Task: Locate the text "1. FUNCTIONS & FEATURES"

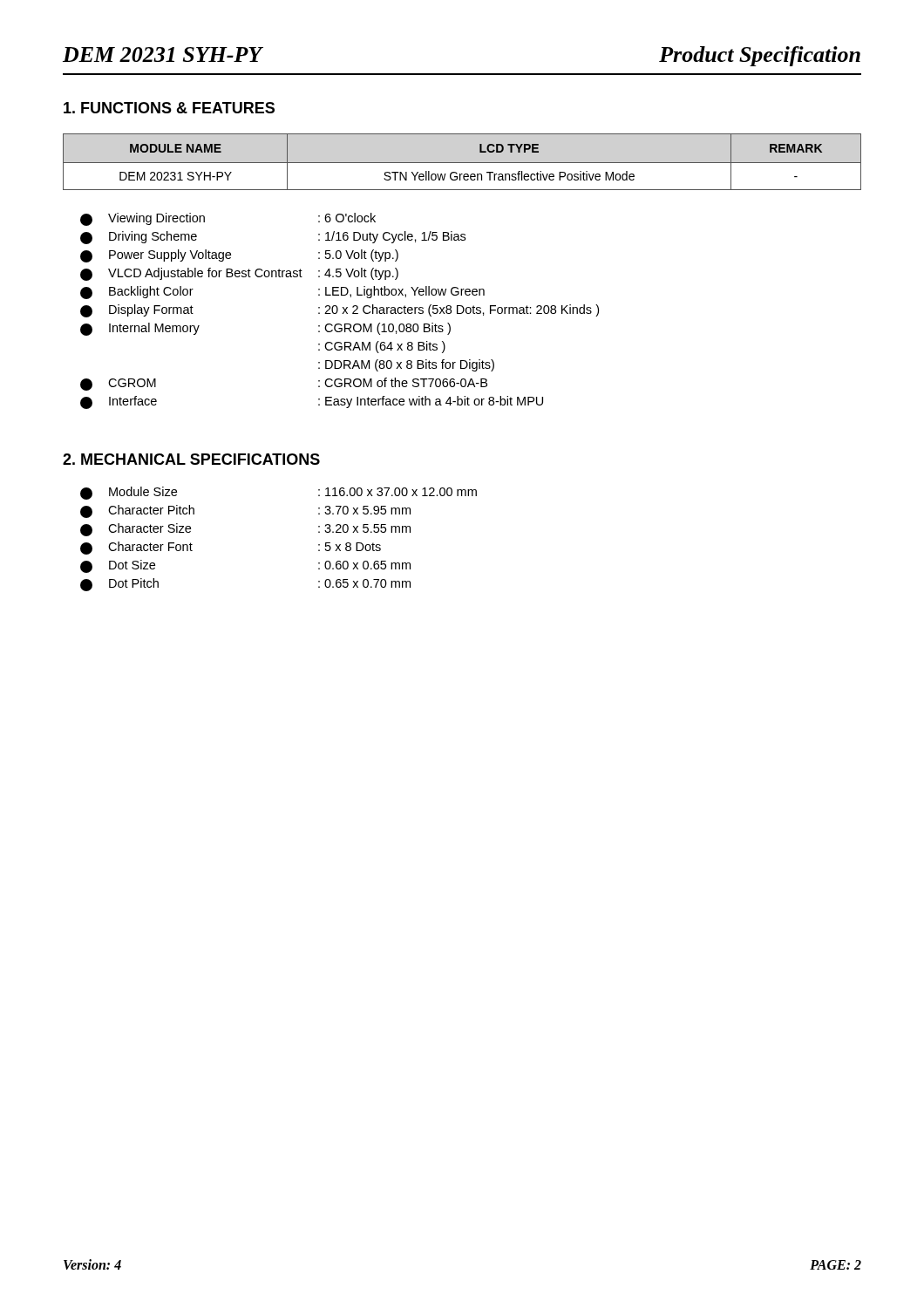Action: tap(169, 108)
